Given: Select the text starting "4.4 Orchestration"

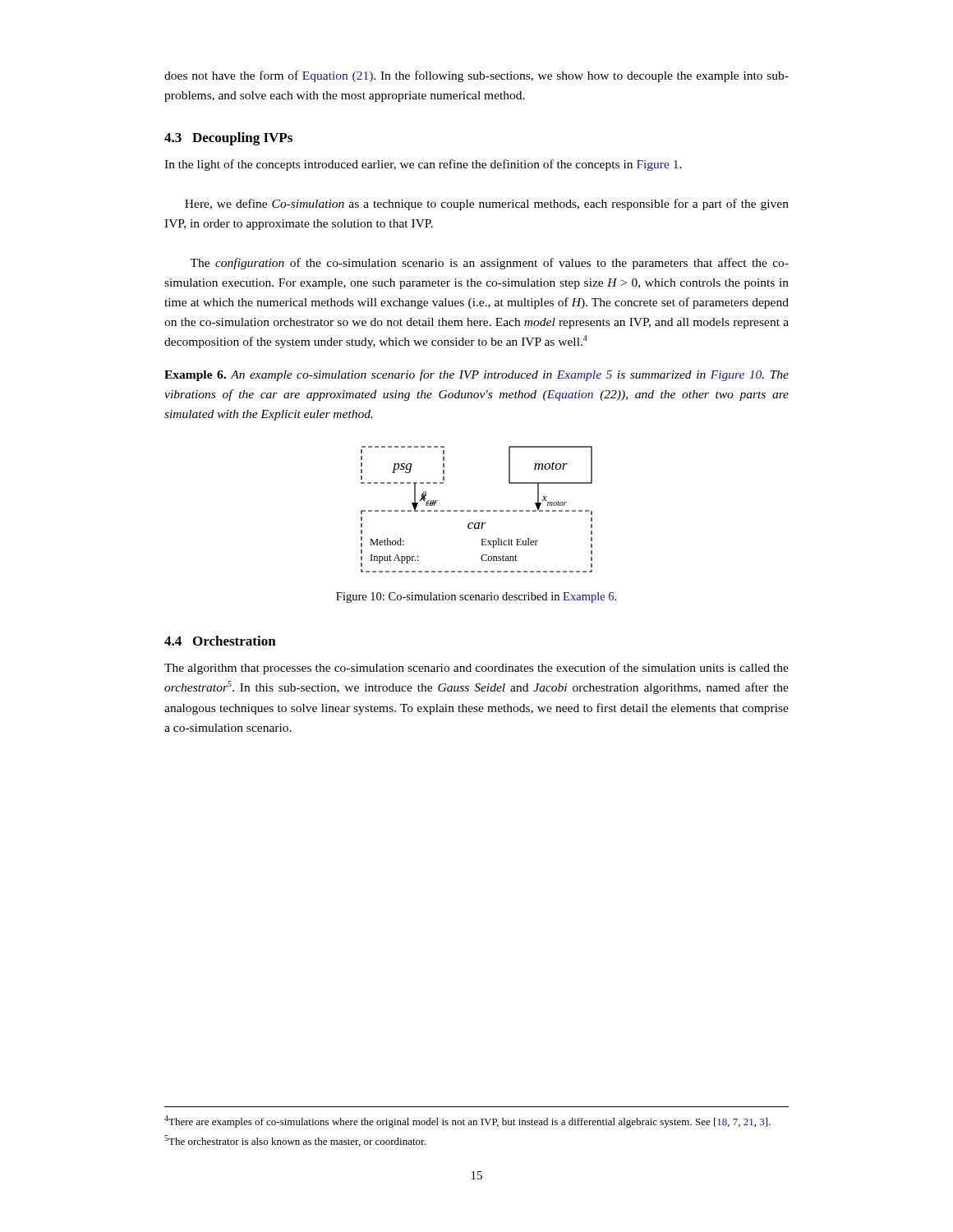Looking at the screenshot, I should point(220,641).
